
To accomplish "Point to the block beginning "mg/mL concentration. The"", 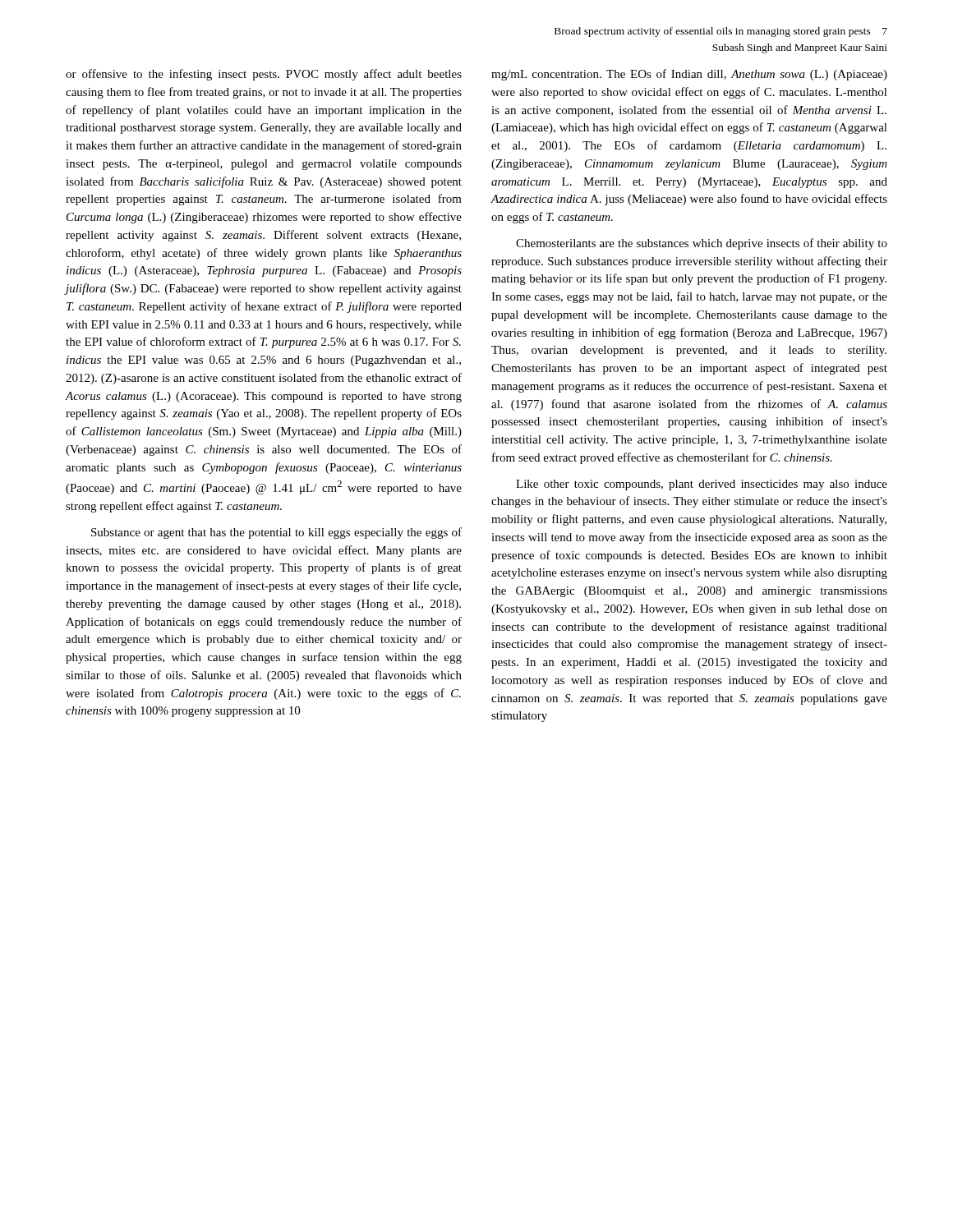I will click(x=689, y=395).
